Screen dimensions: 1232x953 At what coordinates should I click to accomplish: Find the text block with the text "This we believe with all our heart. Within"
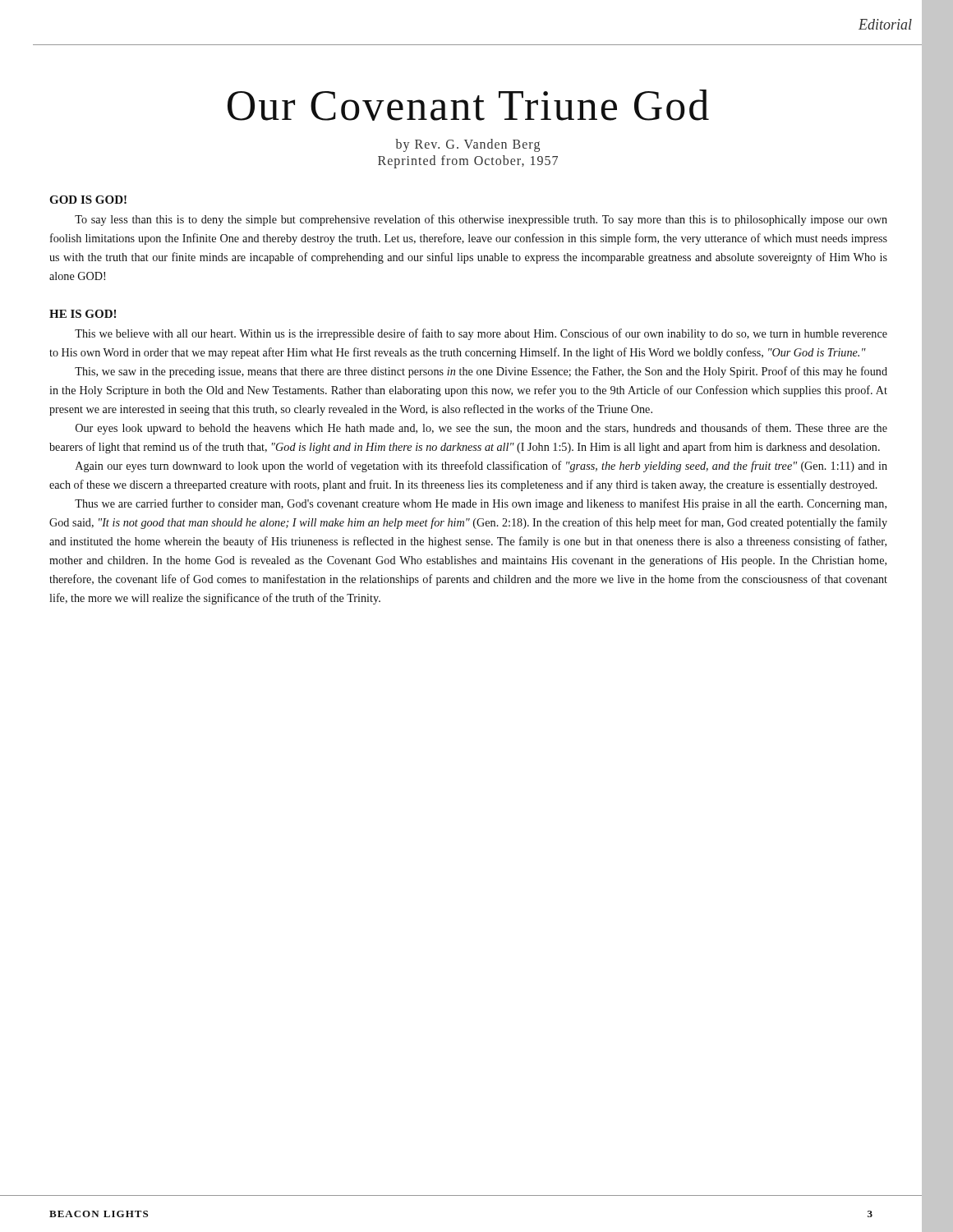click(x=468, y=466)
